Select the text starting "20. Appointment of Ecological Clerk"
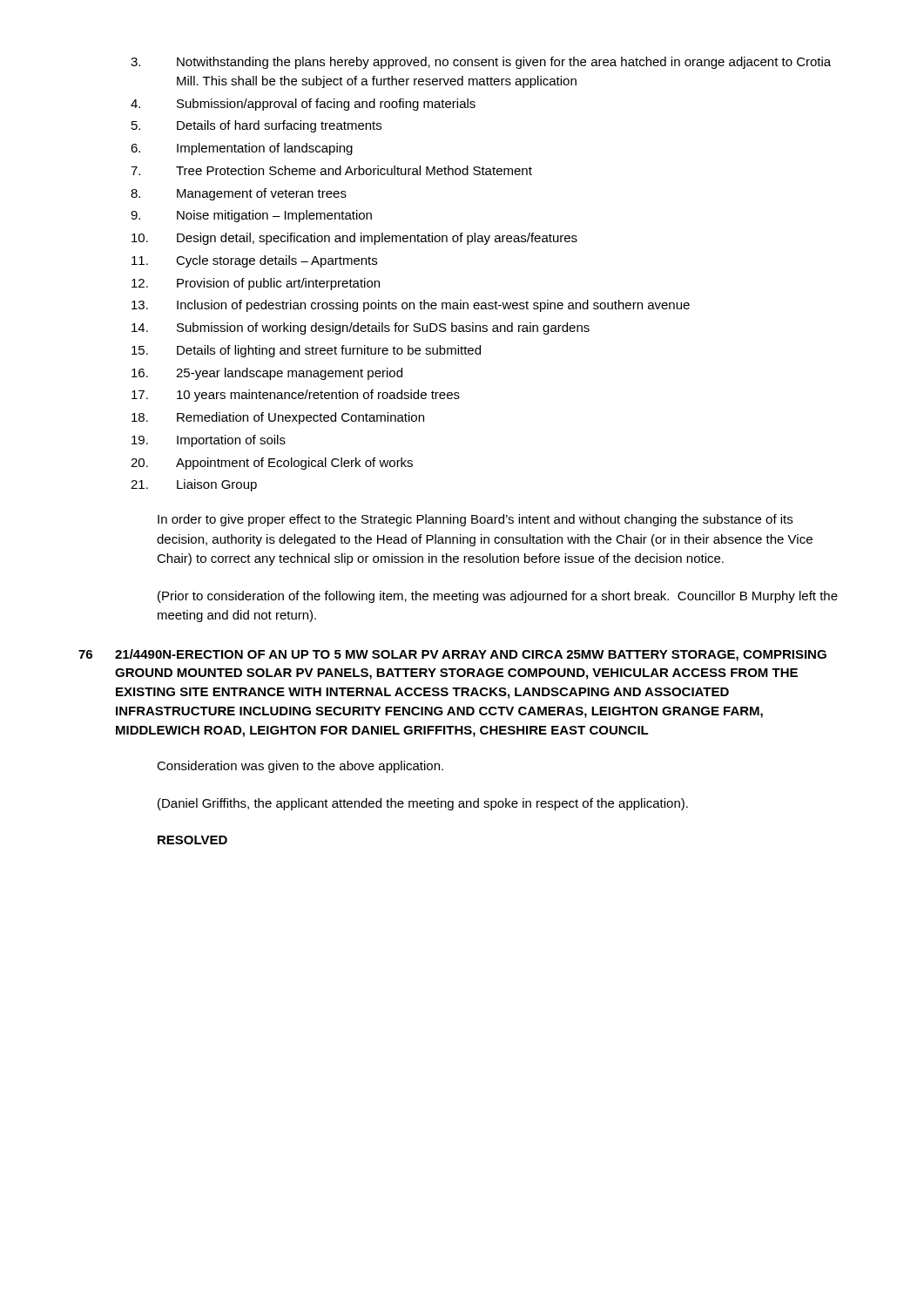Screen dimensions: 1307x924 point(272,464)
